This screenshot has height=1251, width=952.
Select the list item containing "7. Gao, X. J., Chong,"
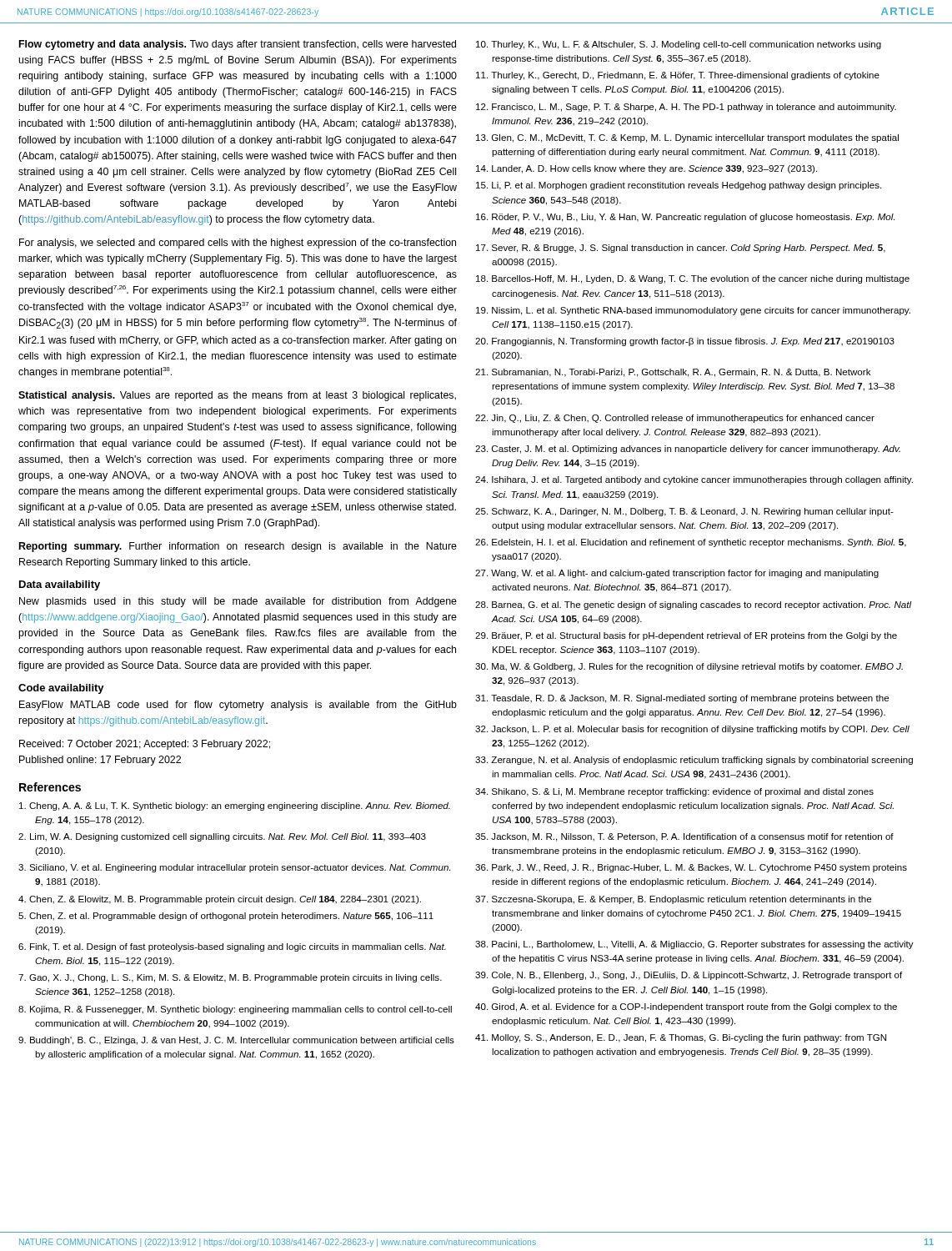pyautogui.click(x=230, y=984)
